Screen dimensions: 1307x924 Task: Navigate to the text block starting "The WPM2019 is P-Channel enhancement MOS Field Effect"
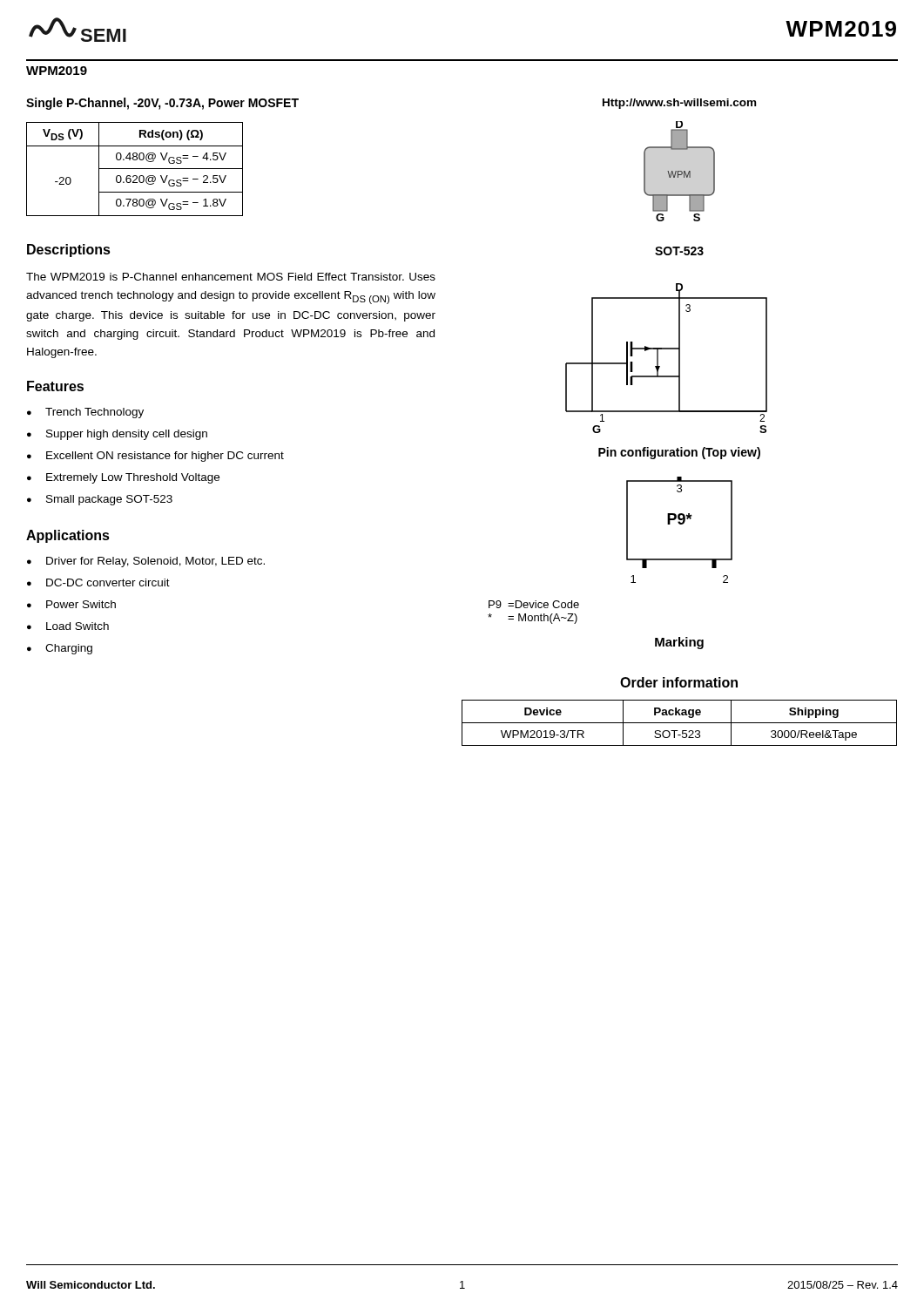(231, 314)
